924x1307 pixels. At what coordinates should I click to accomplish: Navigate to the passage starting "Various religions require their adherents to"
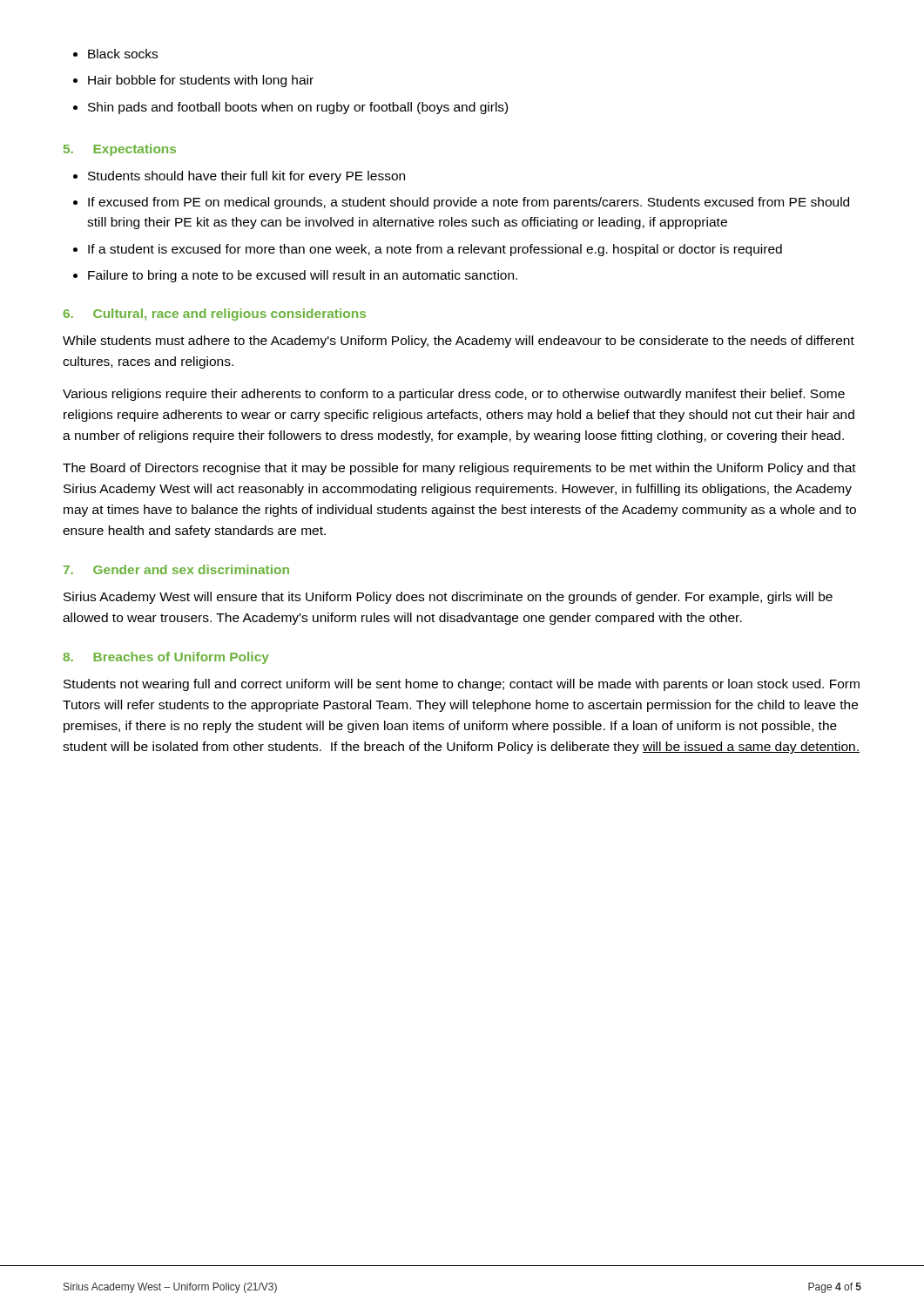click(x=459, y=414)
